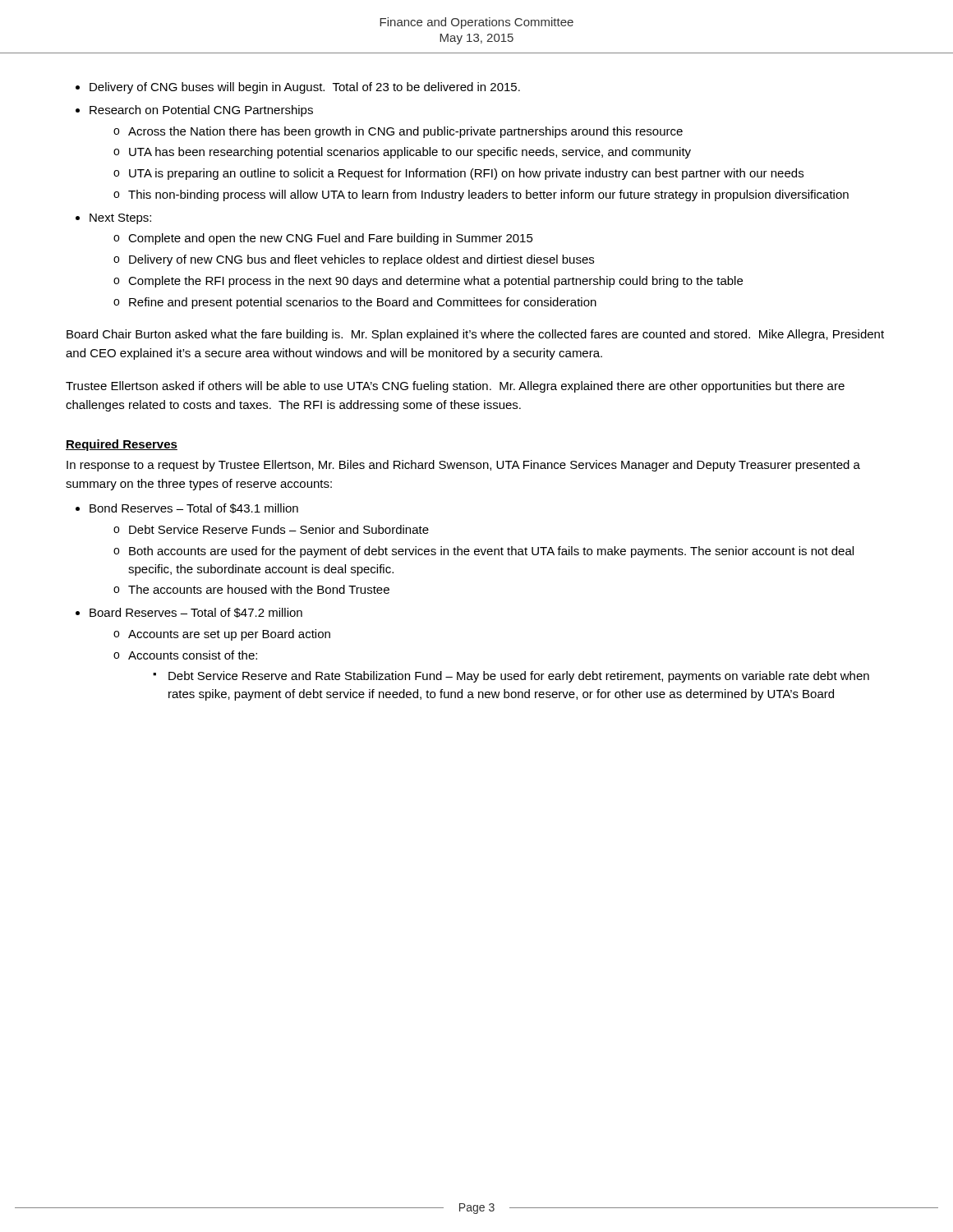Click the passage that begins "Accounts consist of the: Debt Service"

pos(508,675)
